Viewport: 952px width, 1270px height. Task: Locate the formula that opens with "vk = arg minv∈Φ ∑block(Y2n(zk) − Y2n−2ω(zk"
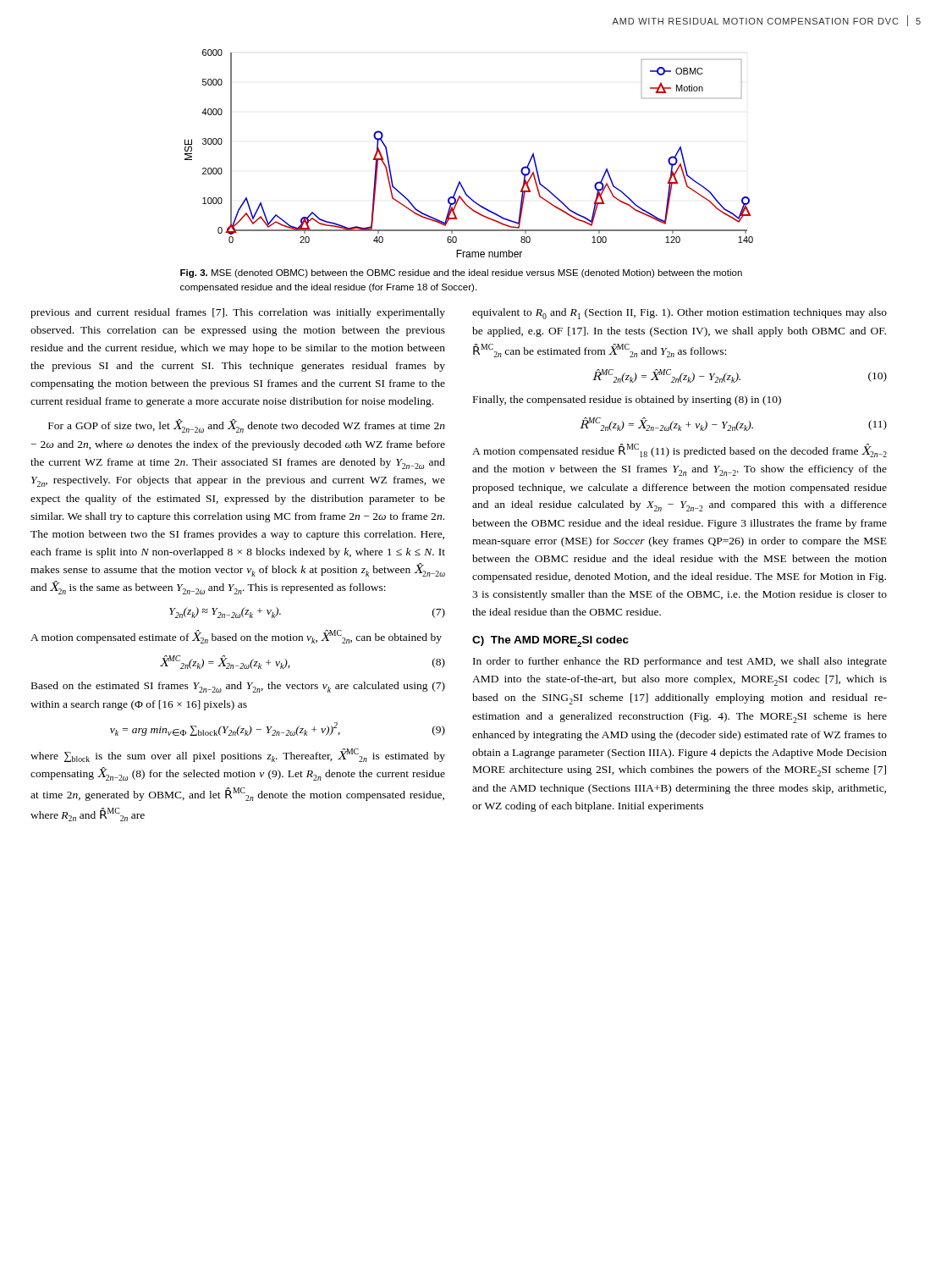pyautogui.click(x=238, y=730)
